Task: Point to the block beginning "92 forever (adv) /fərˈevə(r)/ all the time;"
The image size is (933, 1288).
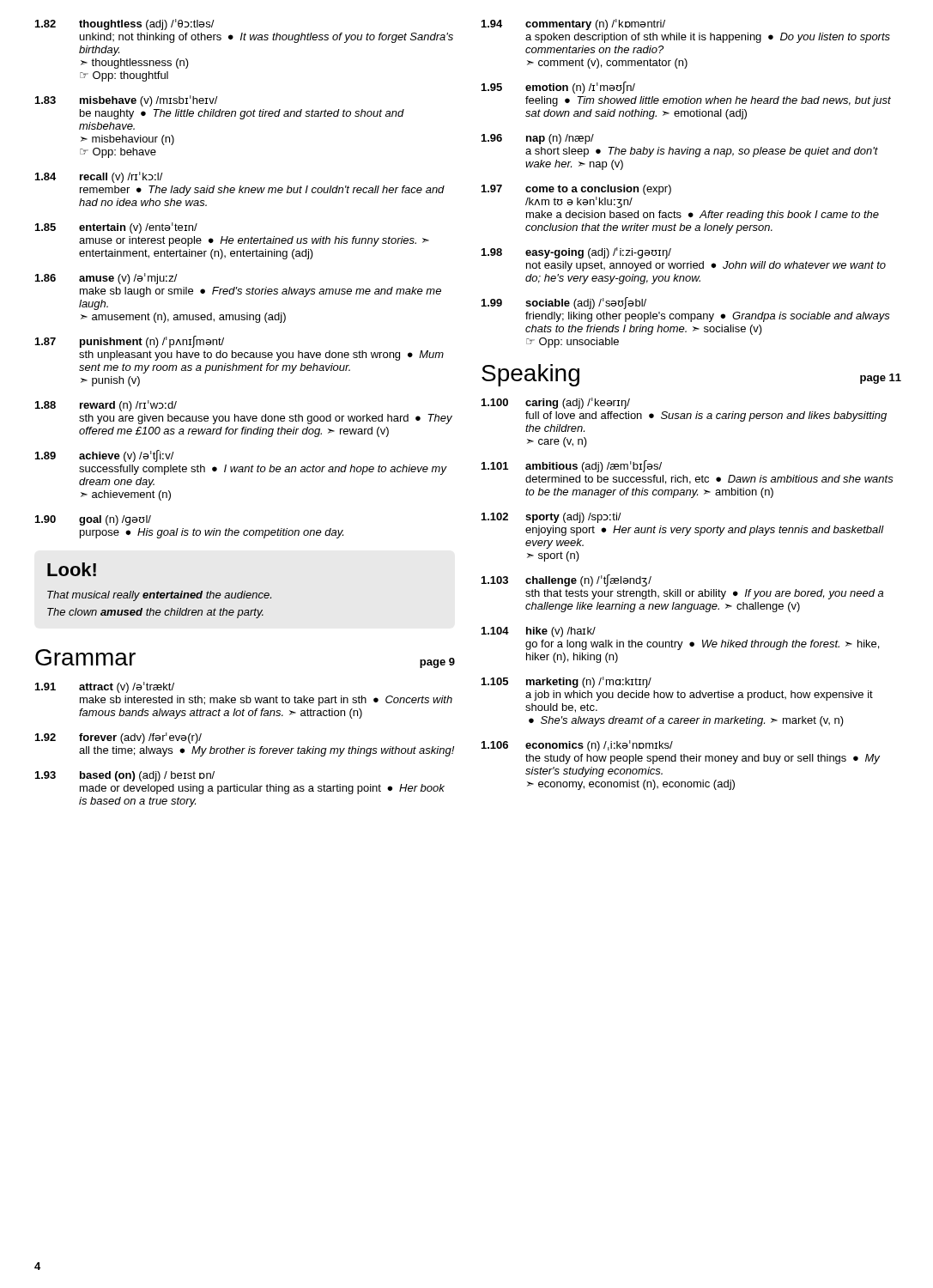Action: click(245, 744)
